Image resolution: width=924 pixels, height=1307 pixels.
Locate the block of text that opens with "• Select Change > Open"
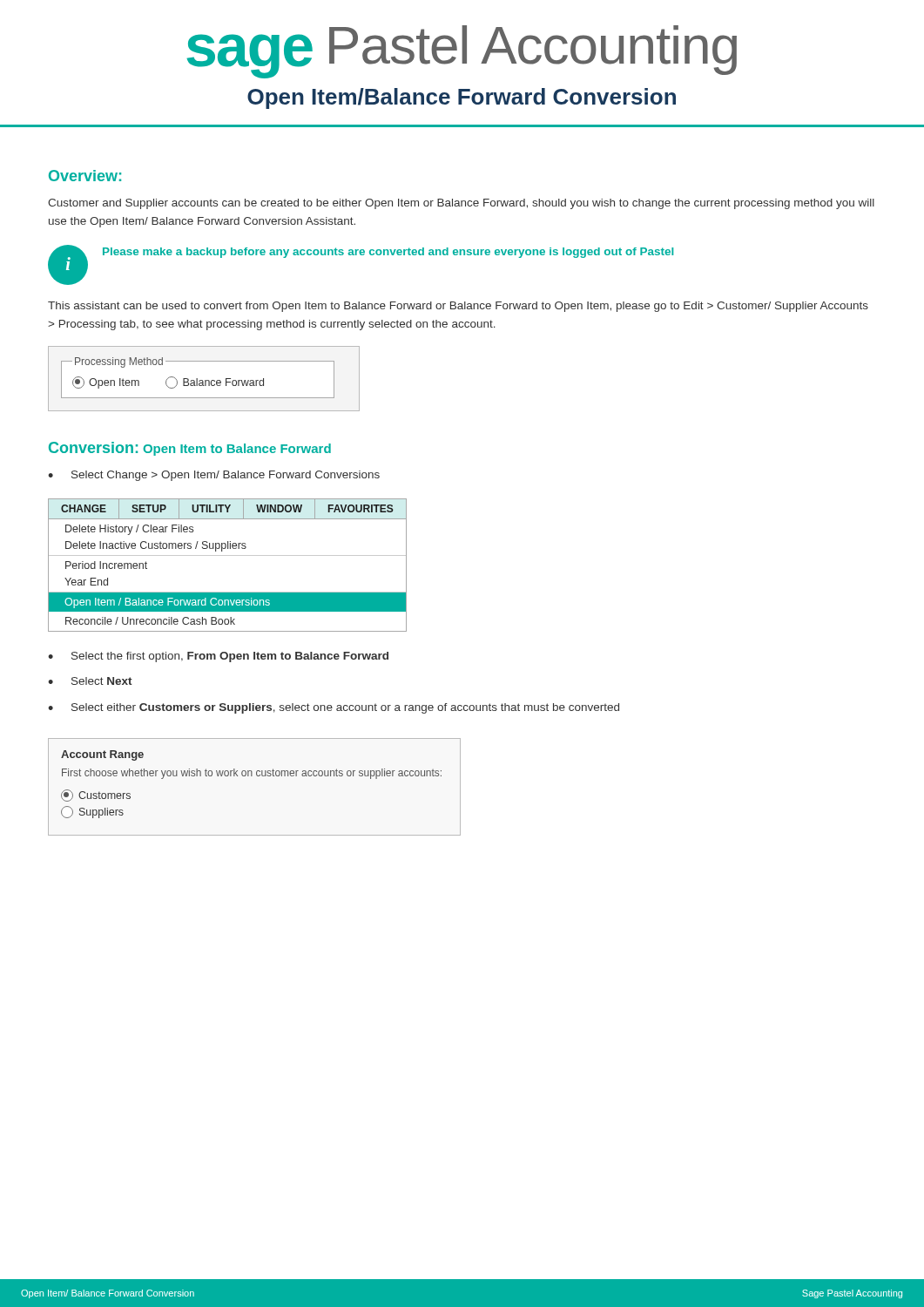pos(214,476)
